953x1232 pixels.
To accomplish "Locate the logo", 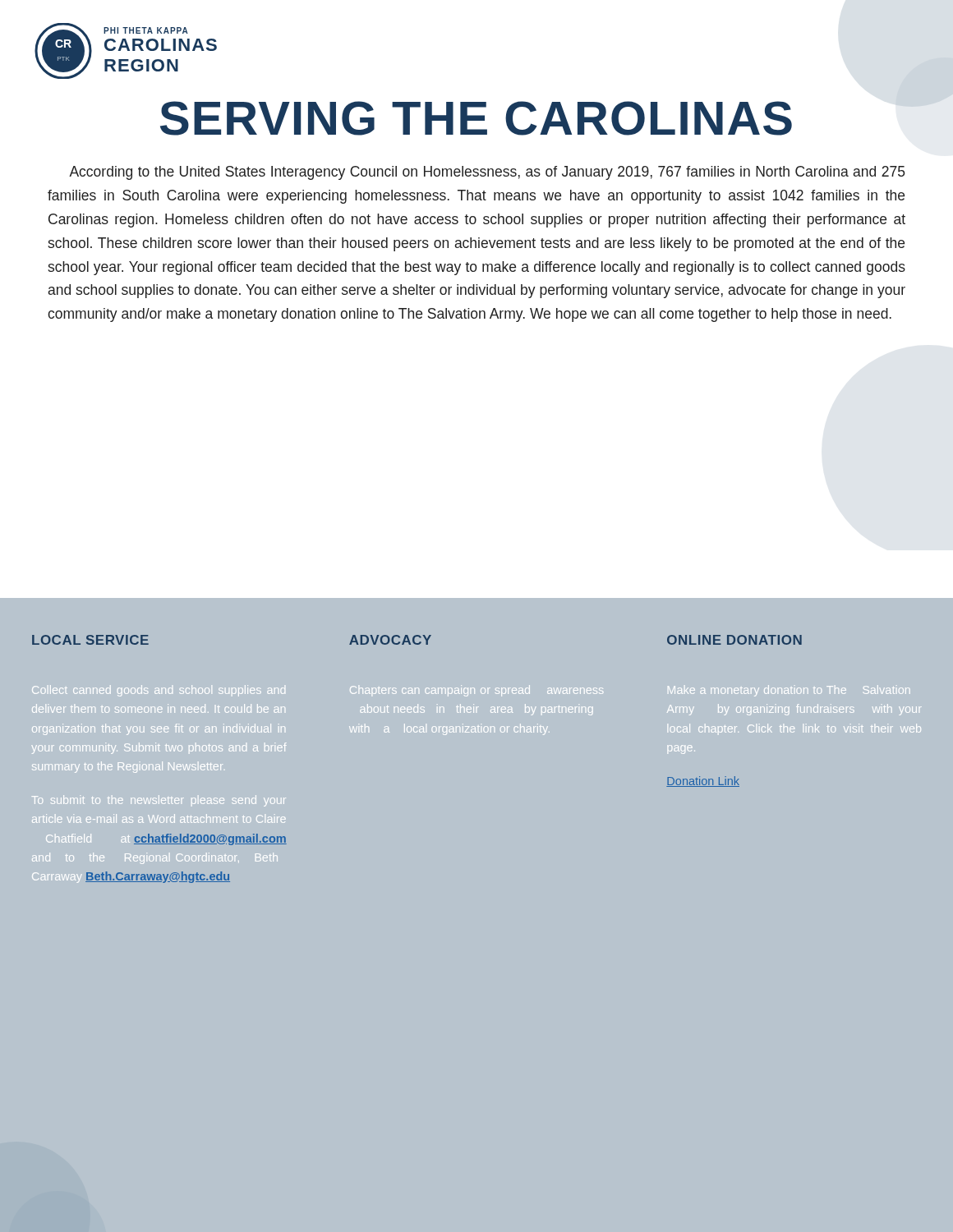I will pos(125,51).
